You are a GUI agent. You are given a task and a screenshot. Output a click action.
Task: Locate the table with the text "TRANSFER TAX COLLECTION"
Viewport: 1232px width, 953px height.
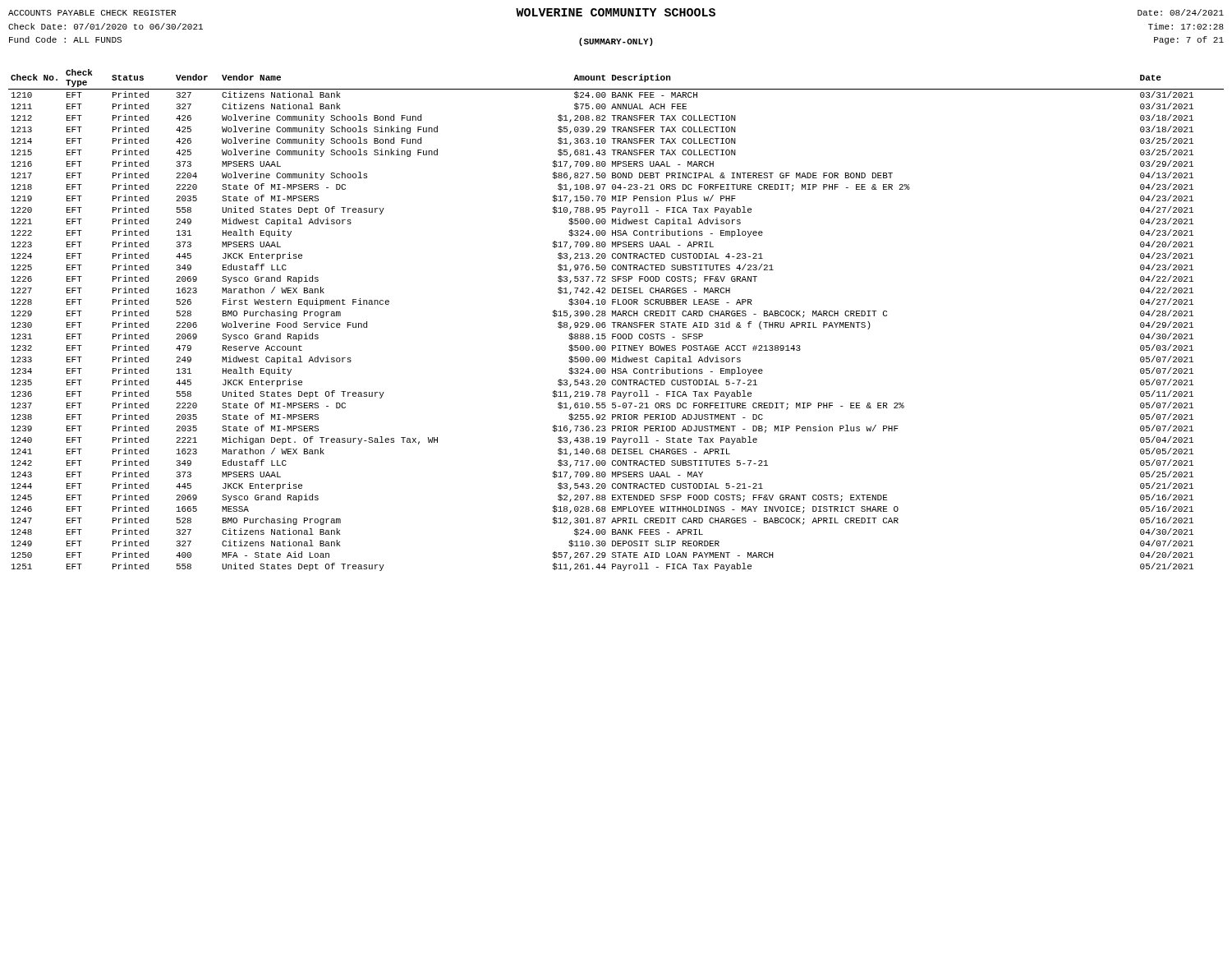coord(616,508)
